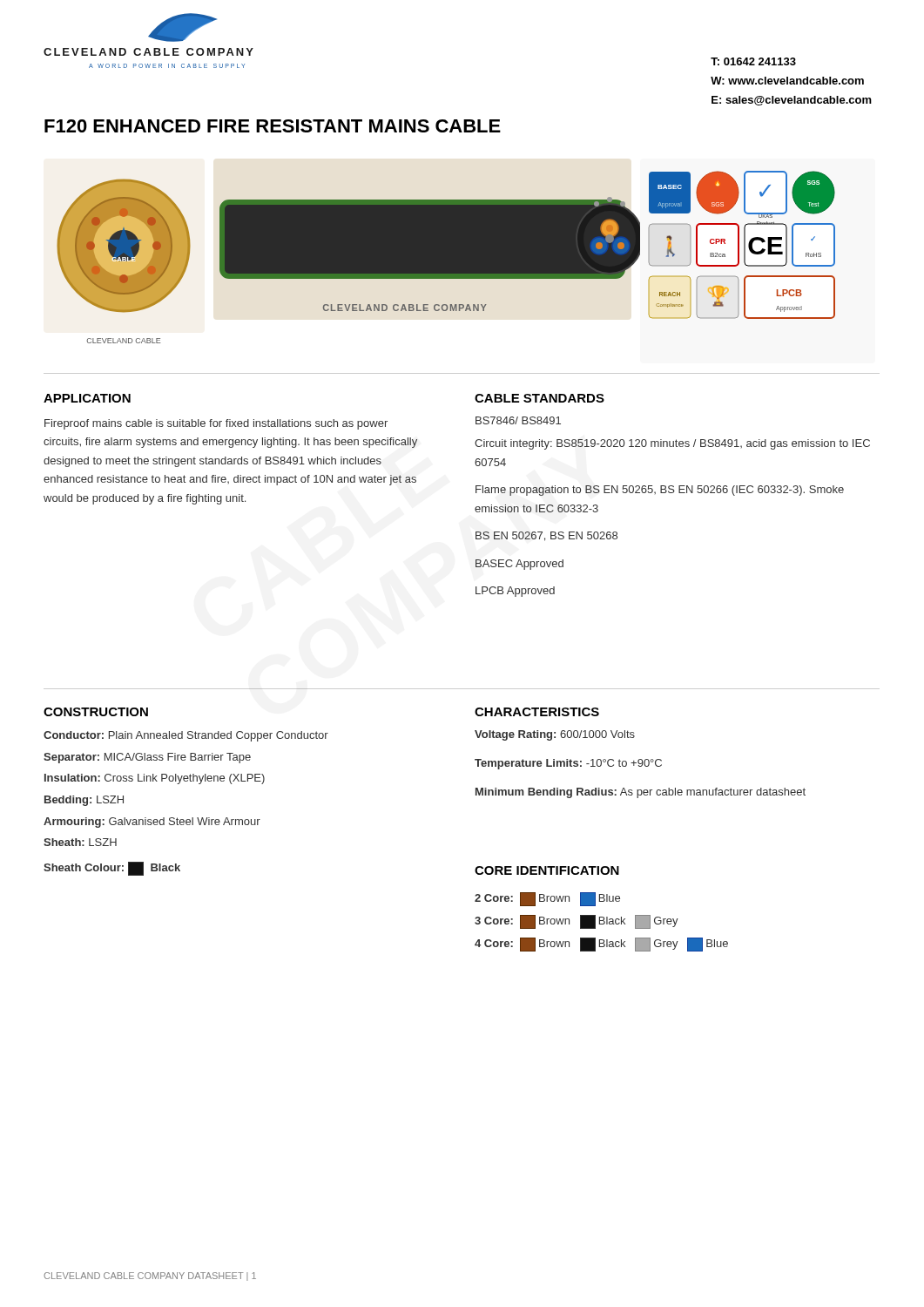The image size is (924, 1307).
Task: Locate the title
Action: [272, 126]
